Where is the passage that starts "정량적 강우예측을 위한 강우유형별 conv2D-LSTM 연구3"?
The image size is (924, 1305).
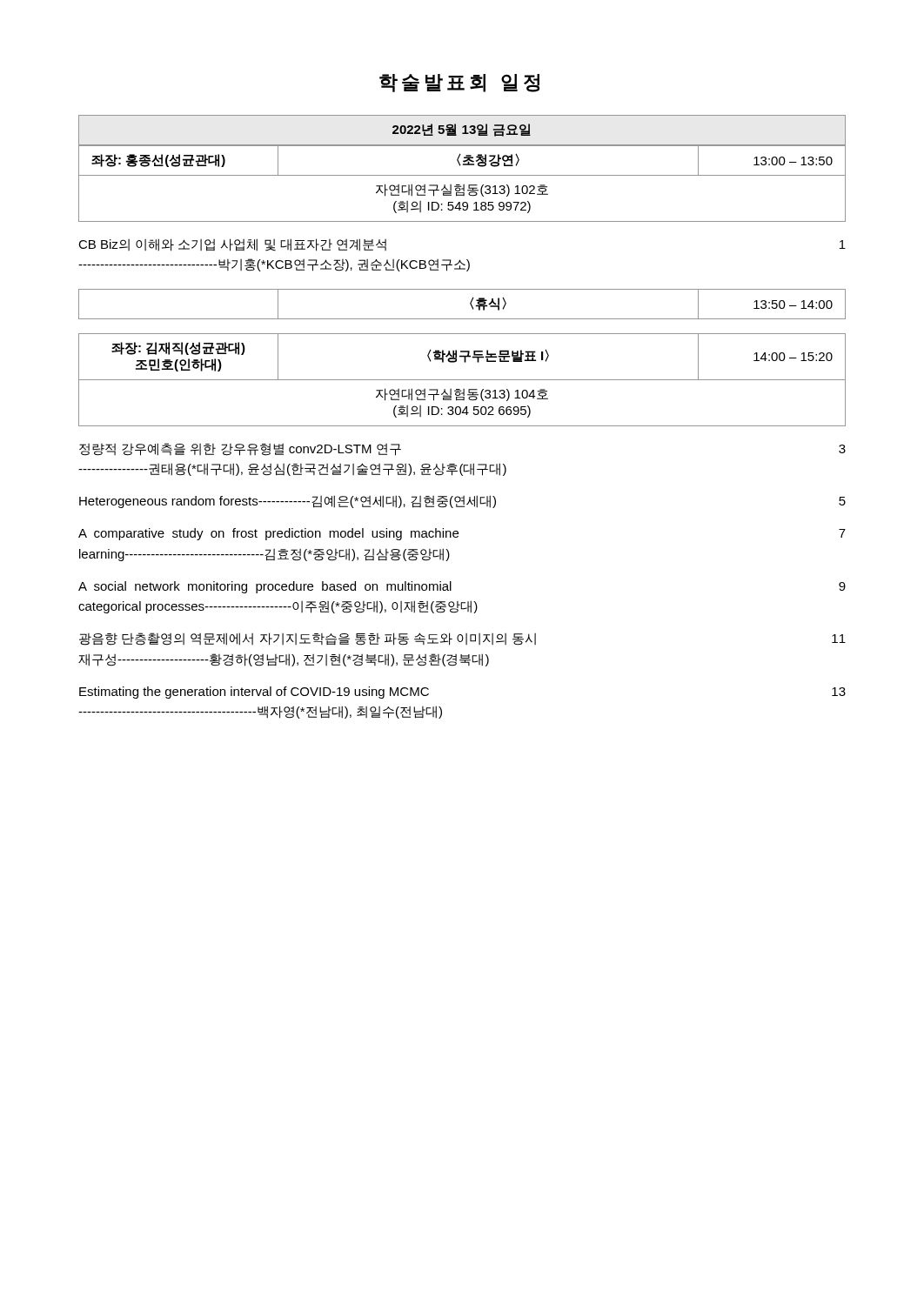462,457
